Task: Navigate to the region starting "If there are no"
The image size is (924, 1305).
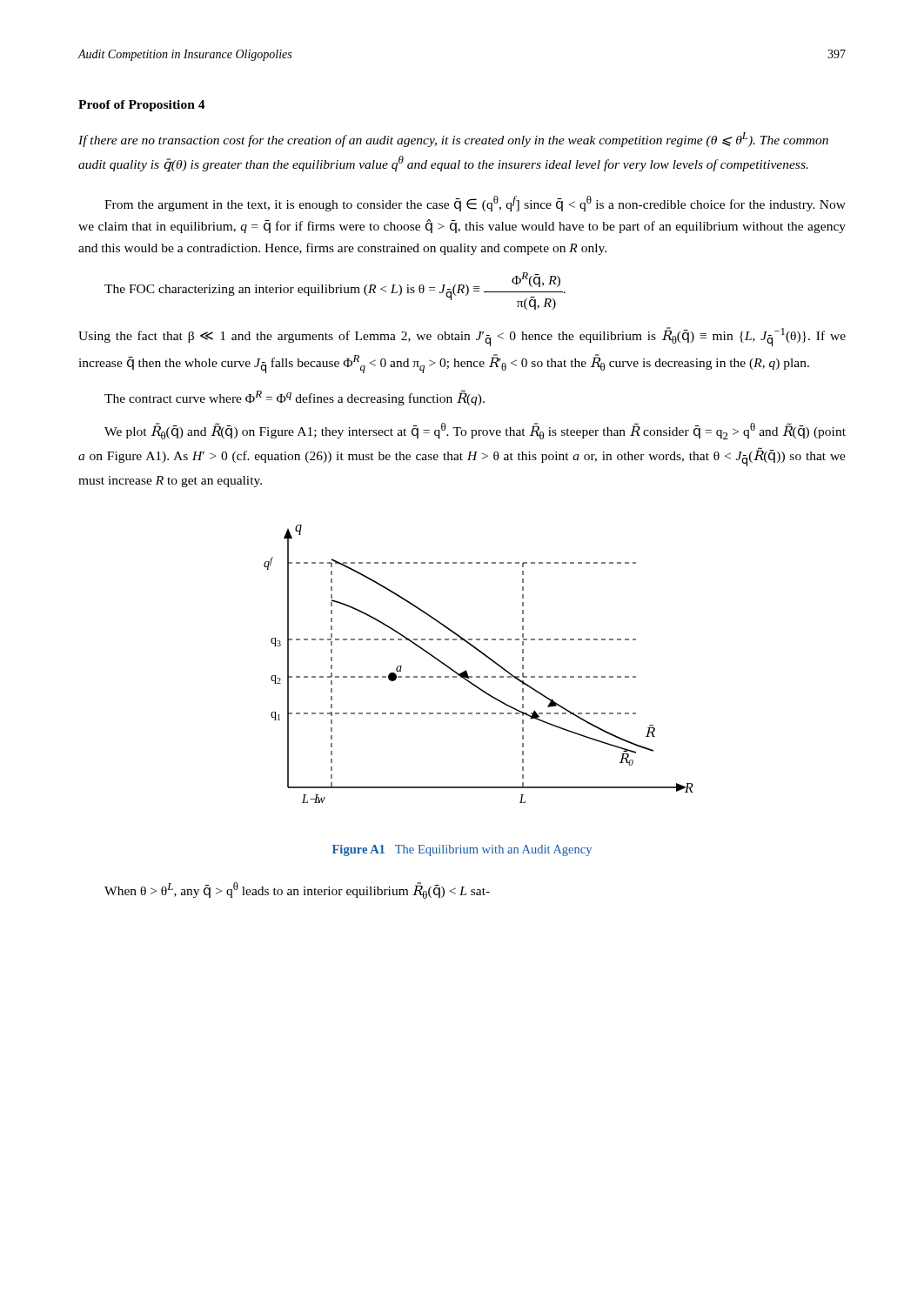Action: 453,150
